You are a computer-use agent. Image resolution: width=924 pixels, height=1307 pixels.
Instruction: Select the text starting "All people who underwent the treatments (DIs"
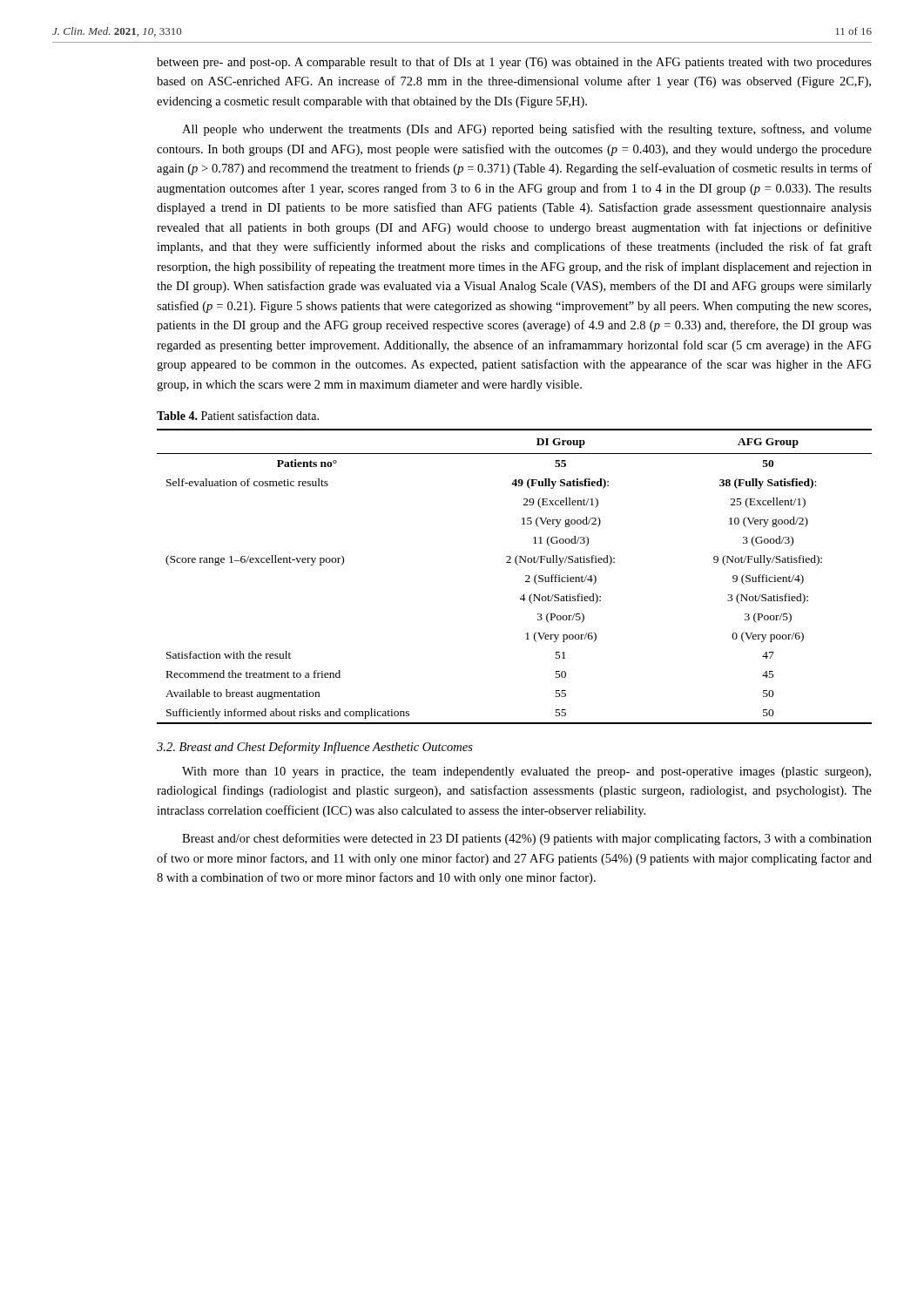click(514, 257)
